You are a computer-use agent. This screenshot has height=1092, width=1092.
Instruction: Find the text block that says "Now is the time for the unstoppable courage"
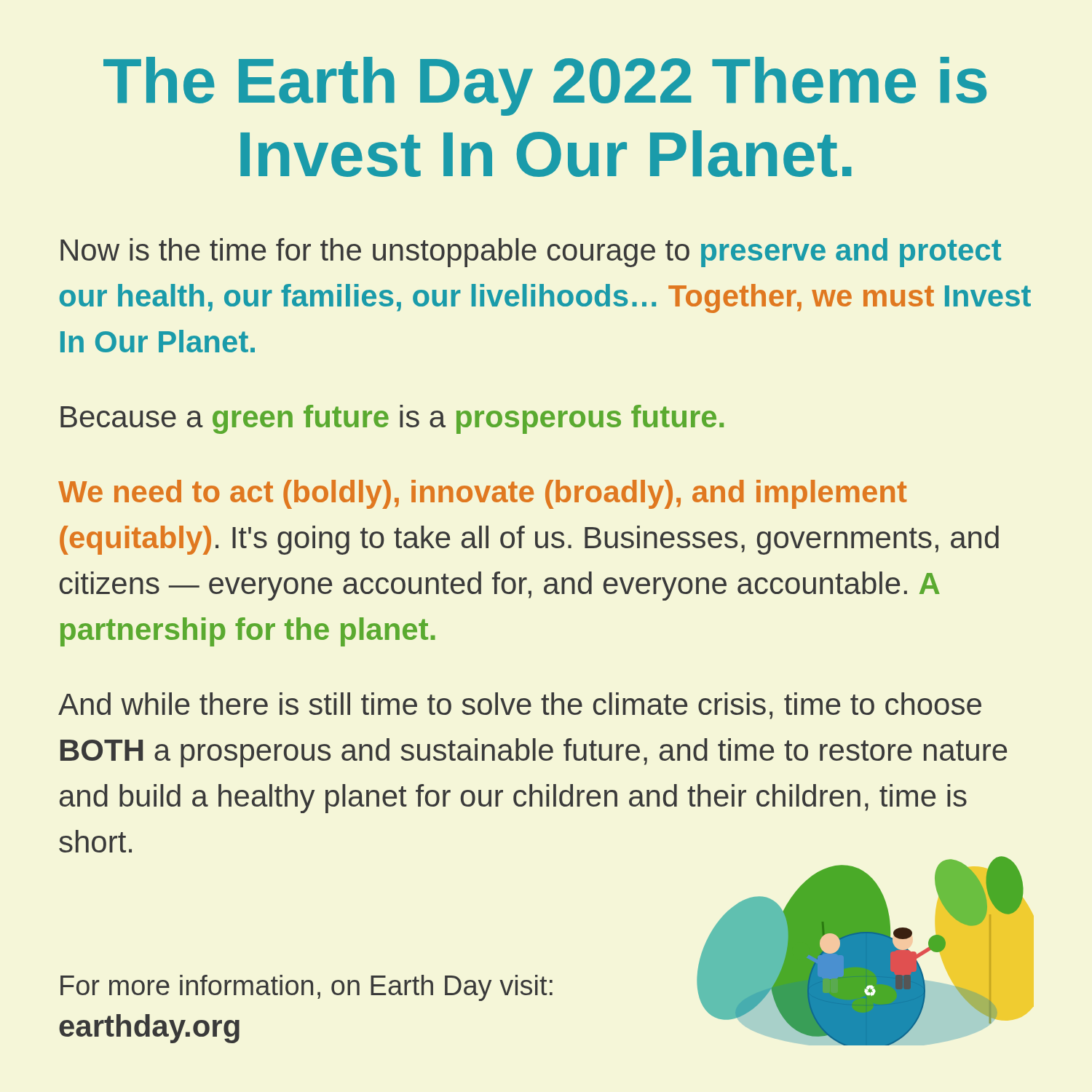[x=545, y=296]
